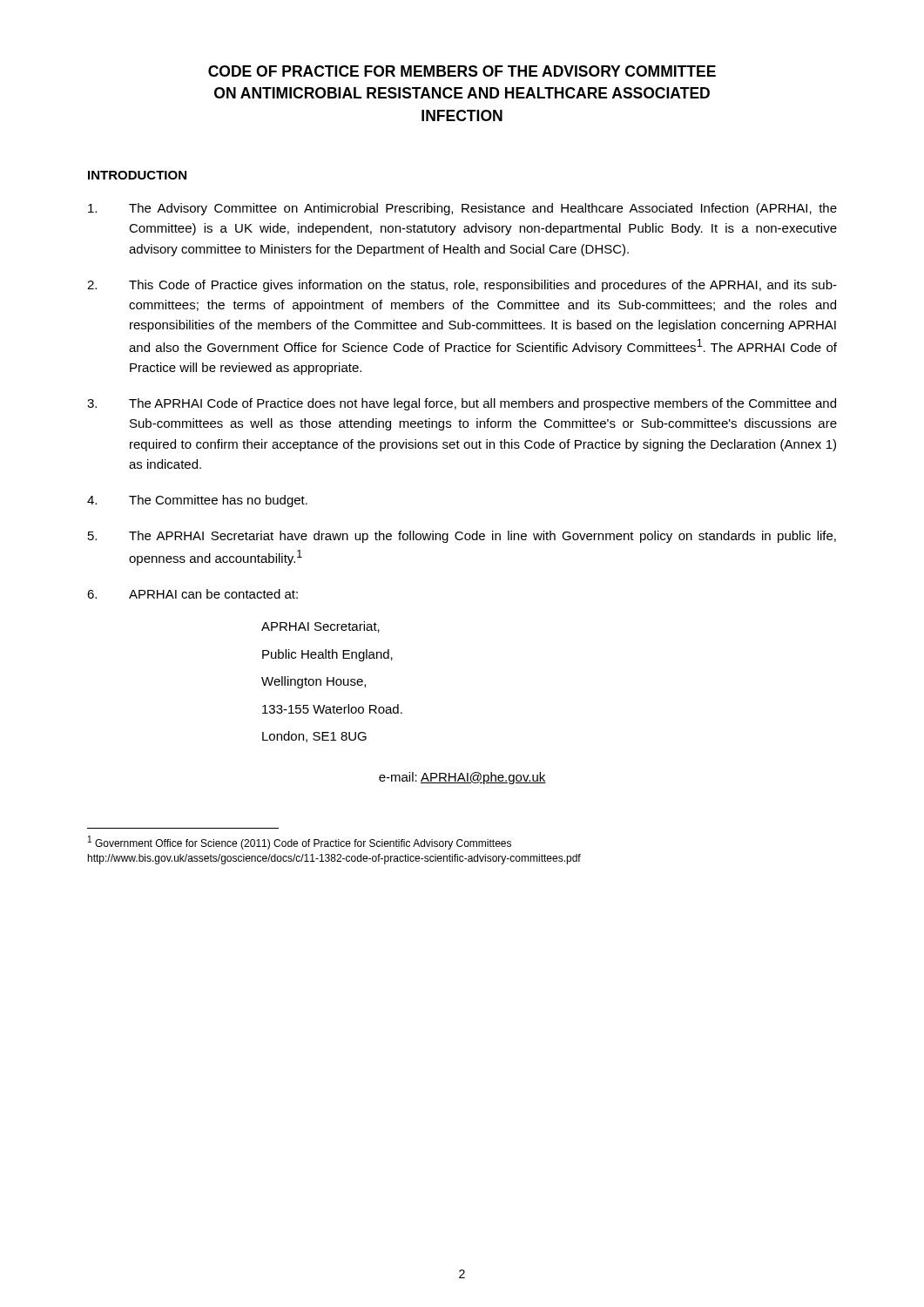Click on the text starting "e-mail: APRHAI@phe.gov.uk"
This screenshot has width=924, height=1307.
pyautogui.click(x=462, y=776)
